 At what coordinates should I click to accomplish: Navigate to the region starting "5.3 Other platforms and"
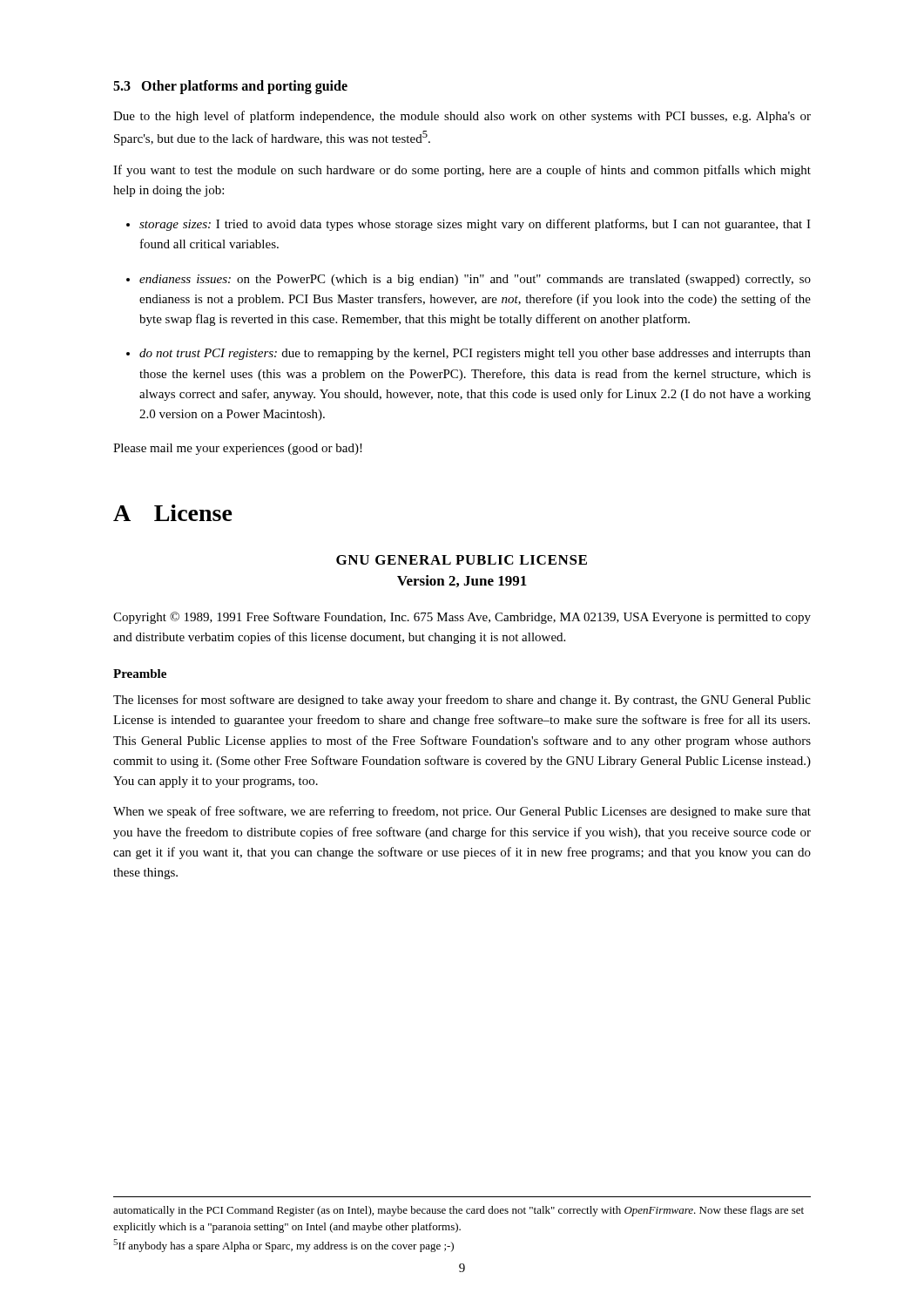coord(230,86)
